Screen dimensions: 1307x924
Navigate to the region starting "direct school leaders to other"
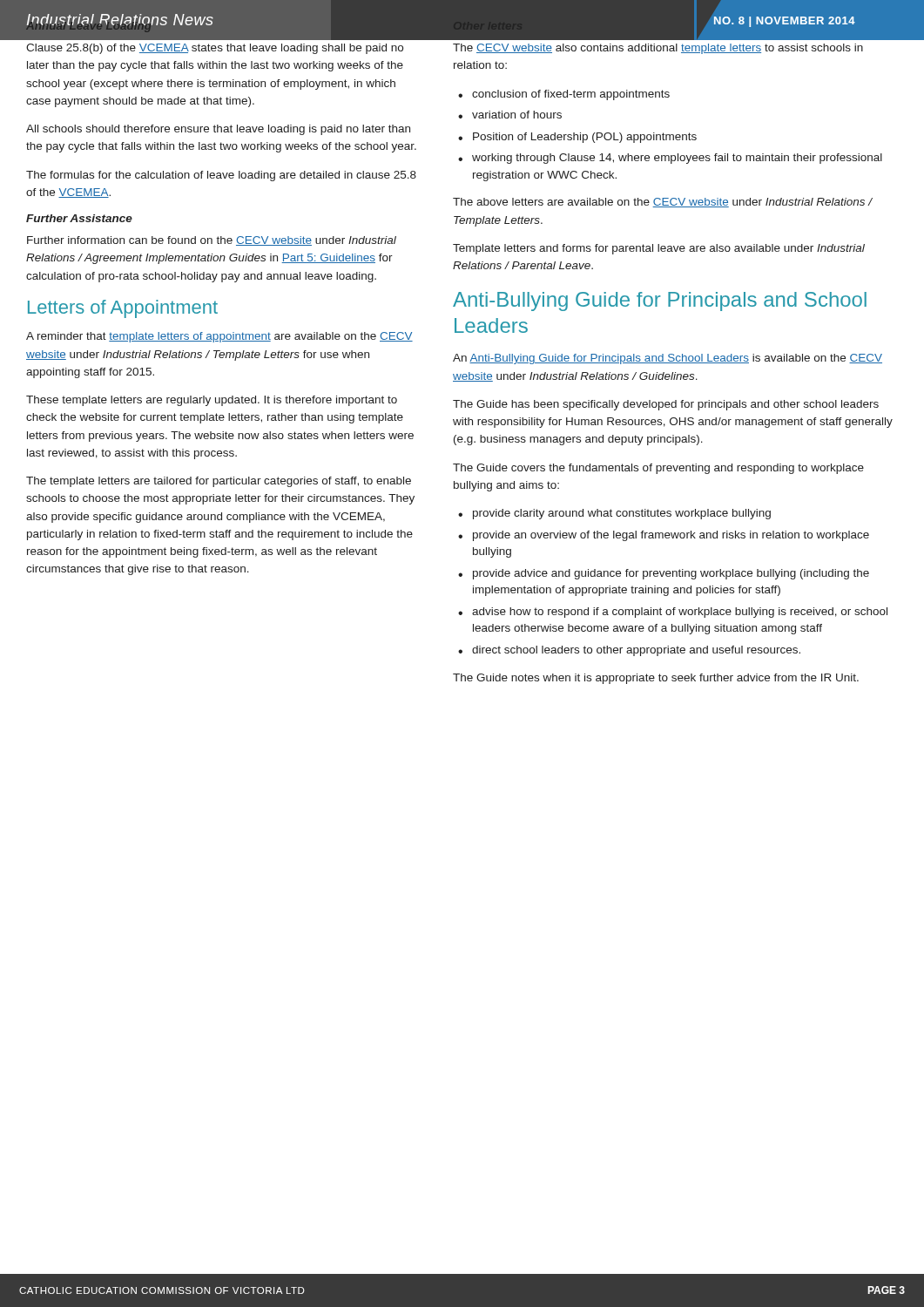(637, 650)
